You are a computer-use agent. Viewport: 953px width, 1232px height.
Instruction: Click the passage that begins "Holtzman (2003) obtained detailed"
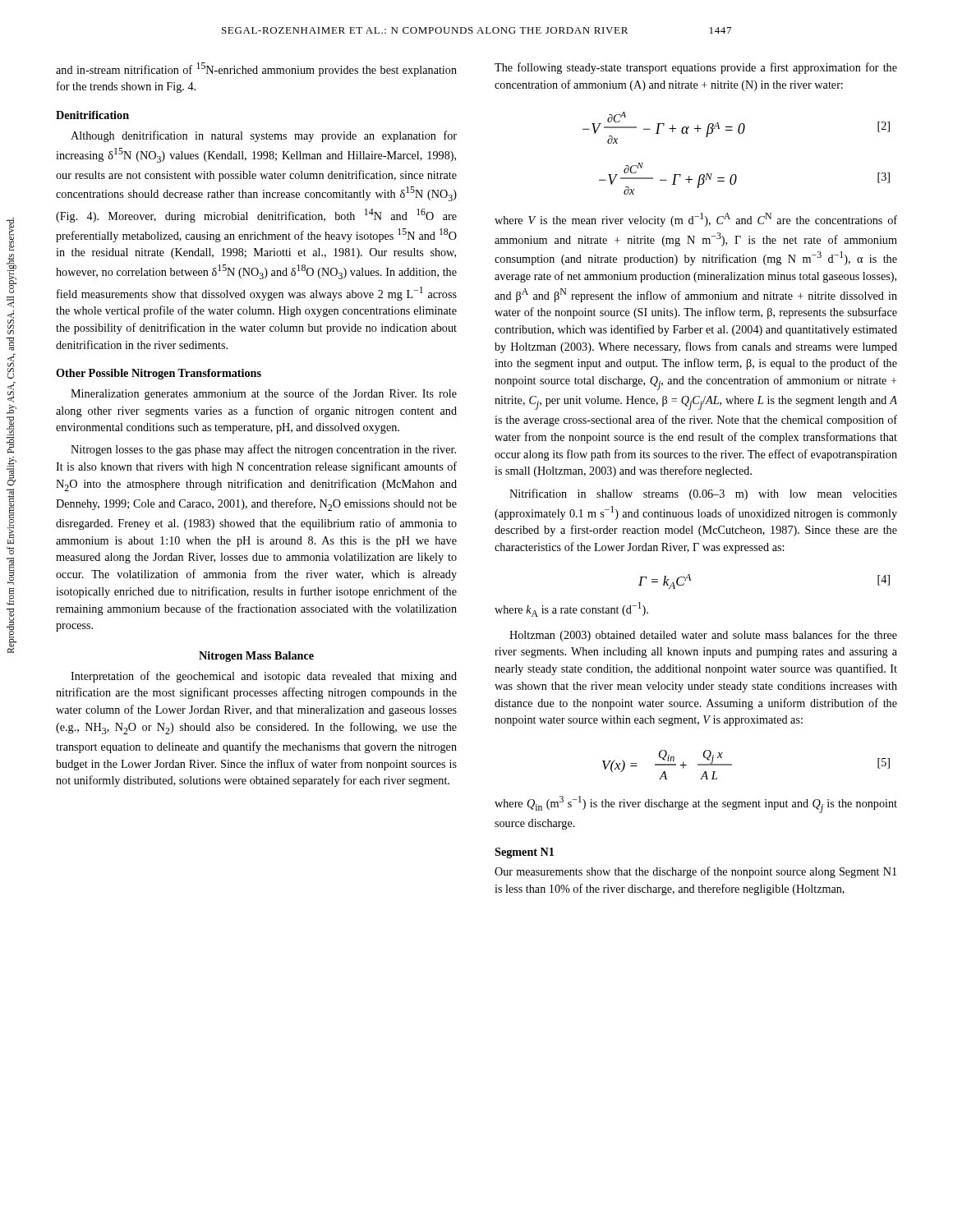(696, 677)
